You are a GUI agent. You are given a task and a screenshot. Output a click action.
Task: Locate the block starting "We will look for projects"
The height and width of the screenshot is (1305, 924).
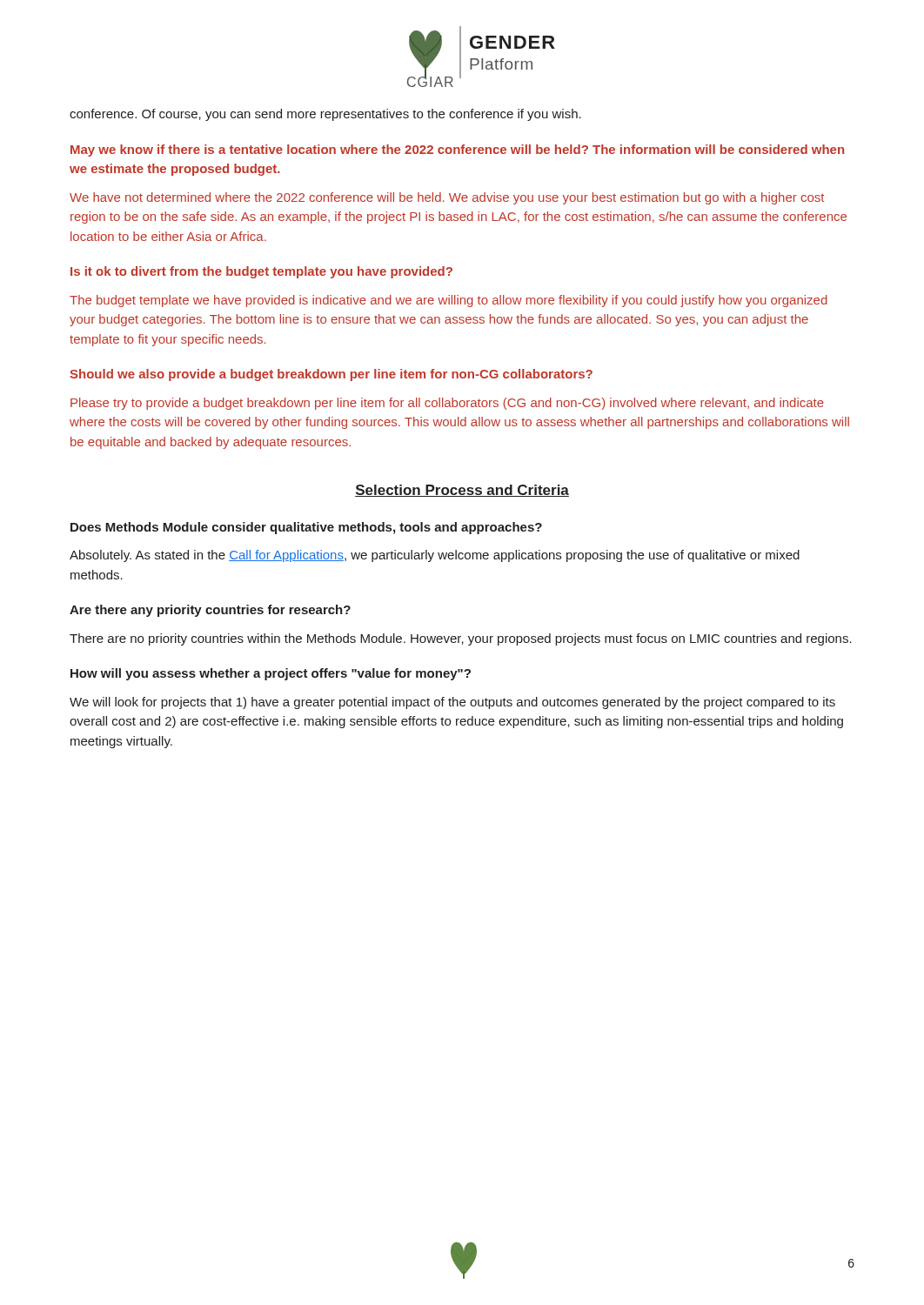462,721
